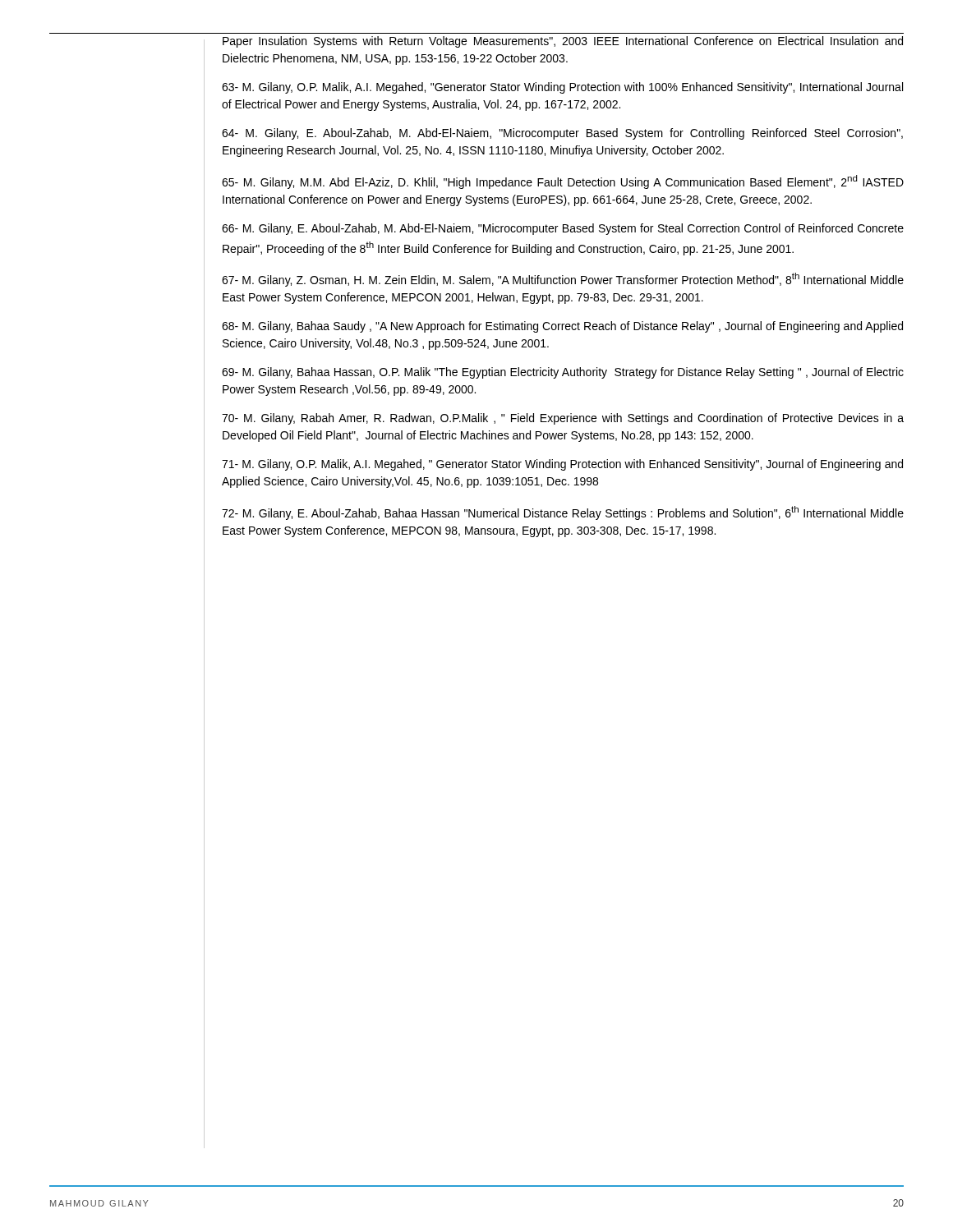Viewport: 953px width, 1232px height.
Task: Click on the list item containing "67- M. Gilany, Z. Osman, H. M."
Action: (x=563, y=287)
